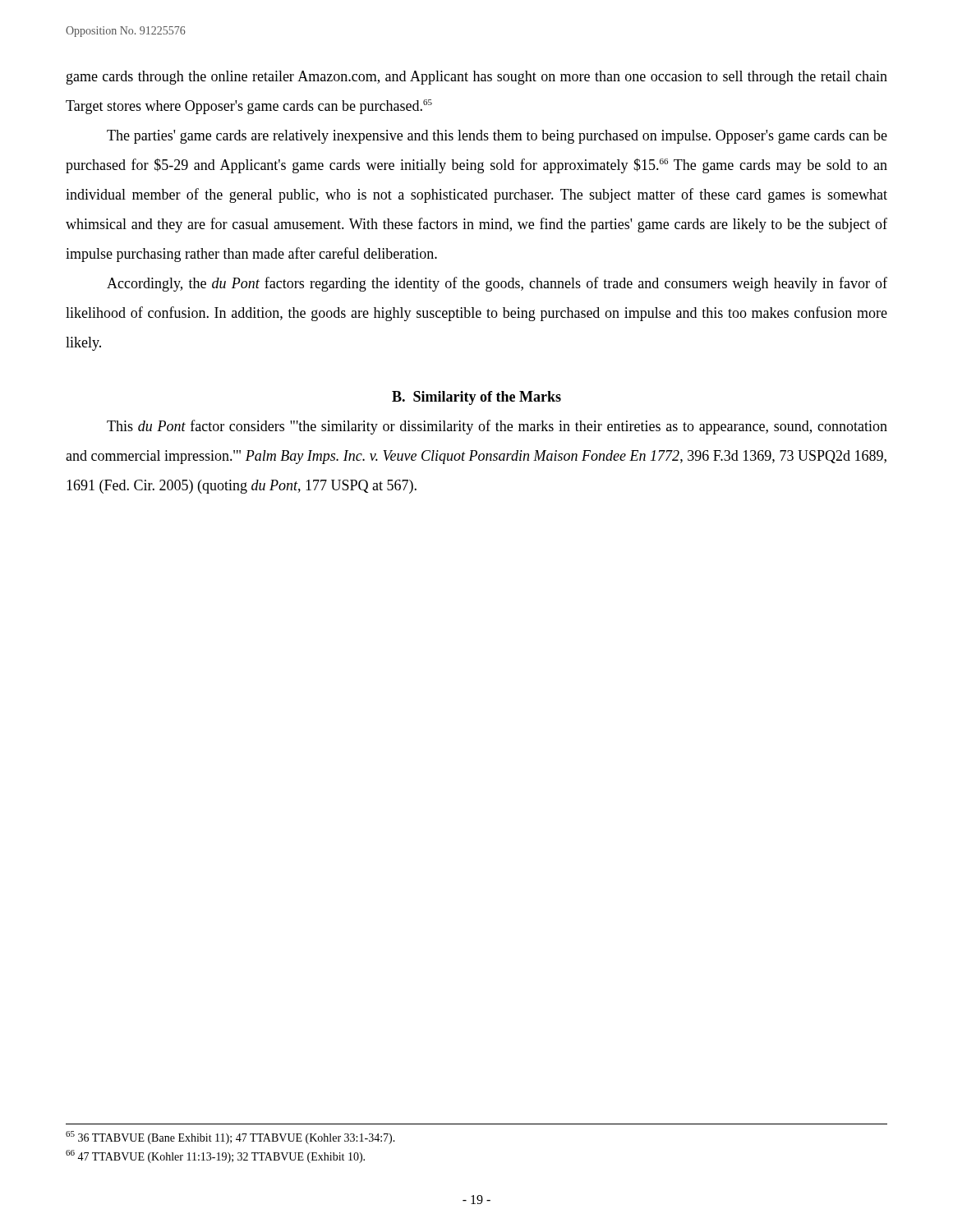Locate the text block starting "game cards through the online retailer"
Image resolution: width=953 pixels, height=1232 pixels.
(476, 91)
